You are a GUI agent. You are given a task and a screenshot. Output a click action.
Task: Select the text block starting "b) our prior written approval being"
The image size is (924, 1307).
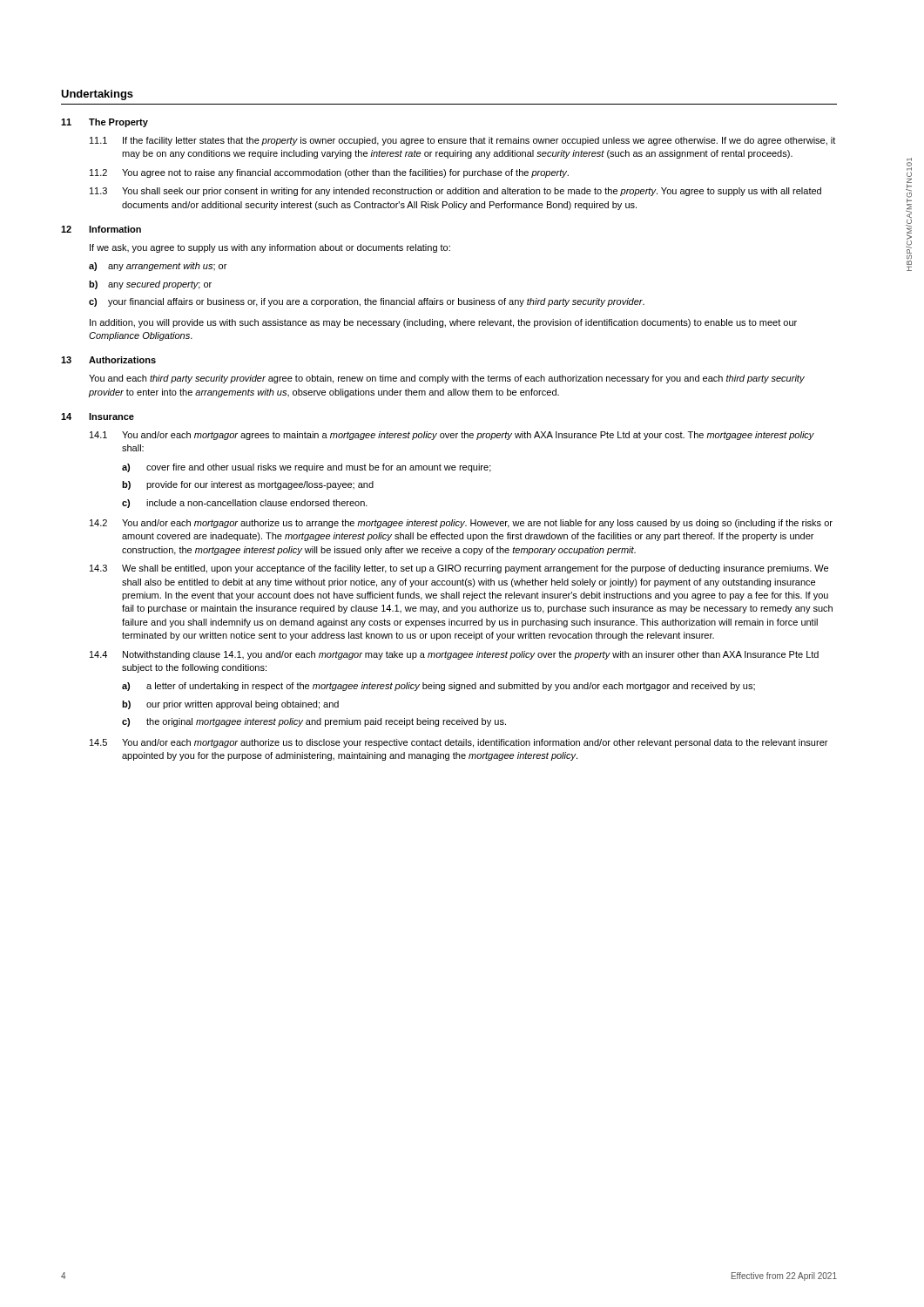tap(230, 705)
